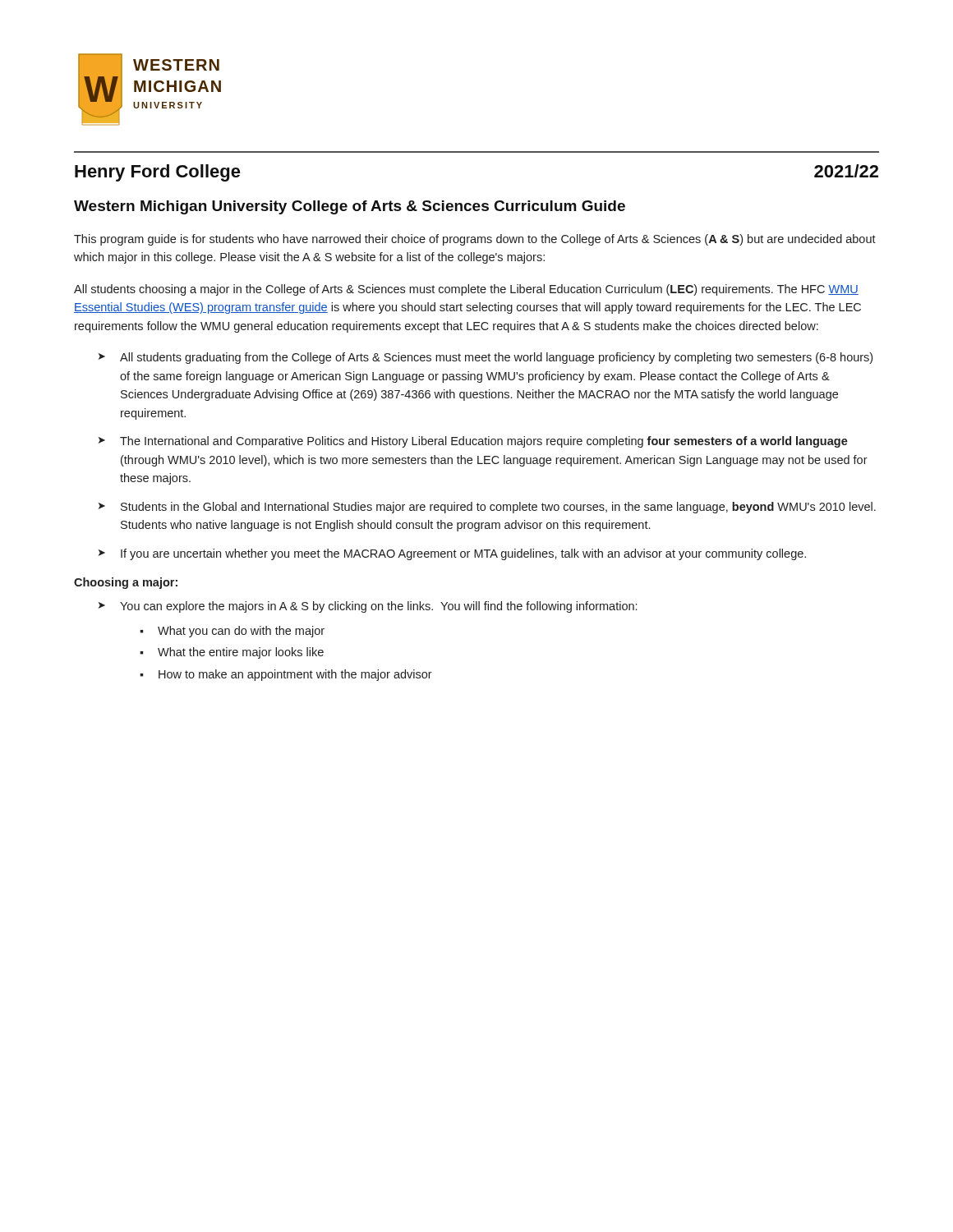Image resolution: width=953 pixels, height=1232 pixels.
Task: Locate the element starting "What you can do with the"
Action: (x=241, y=630)
